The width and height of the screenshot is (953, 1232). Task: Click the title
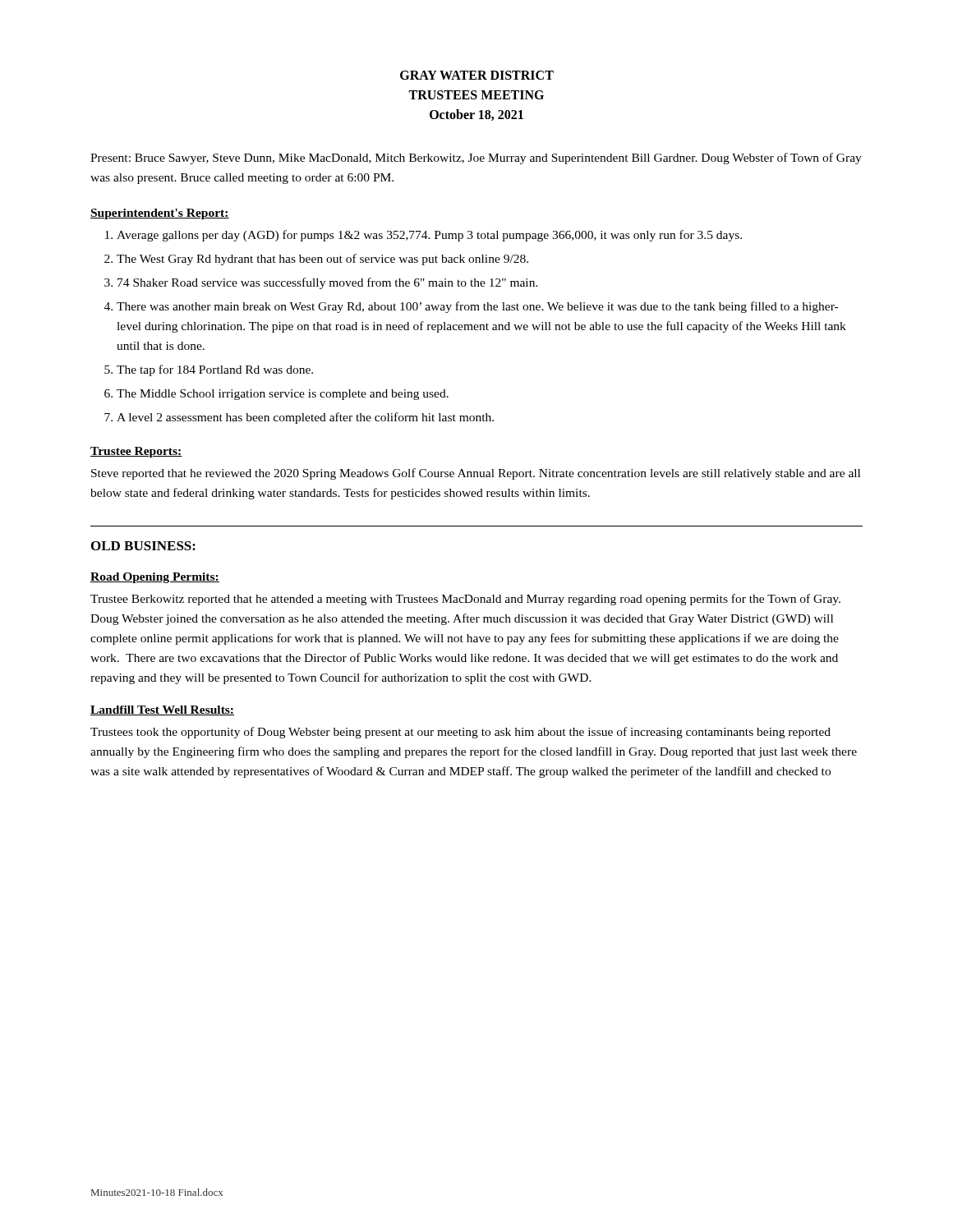tap(476, 95)
